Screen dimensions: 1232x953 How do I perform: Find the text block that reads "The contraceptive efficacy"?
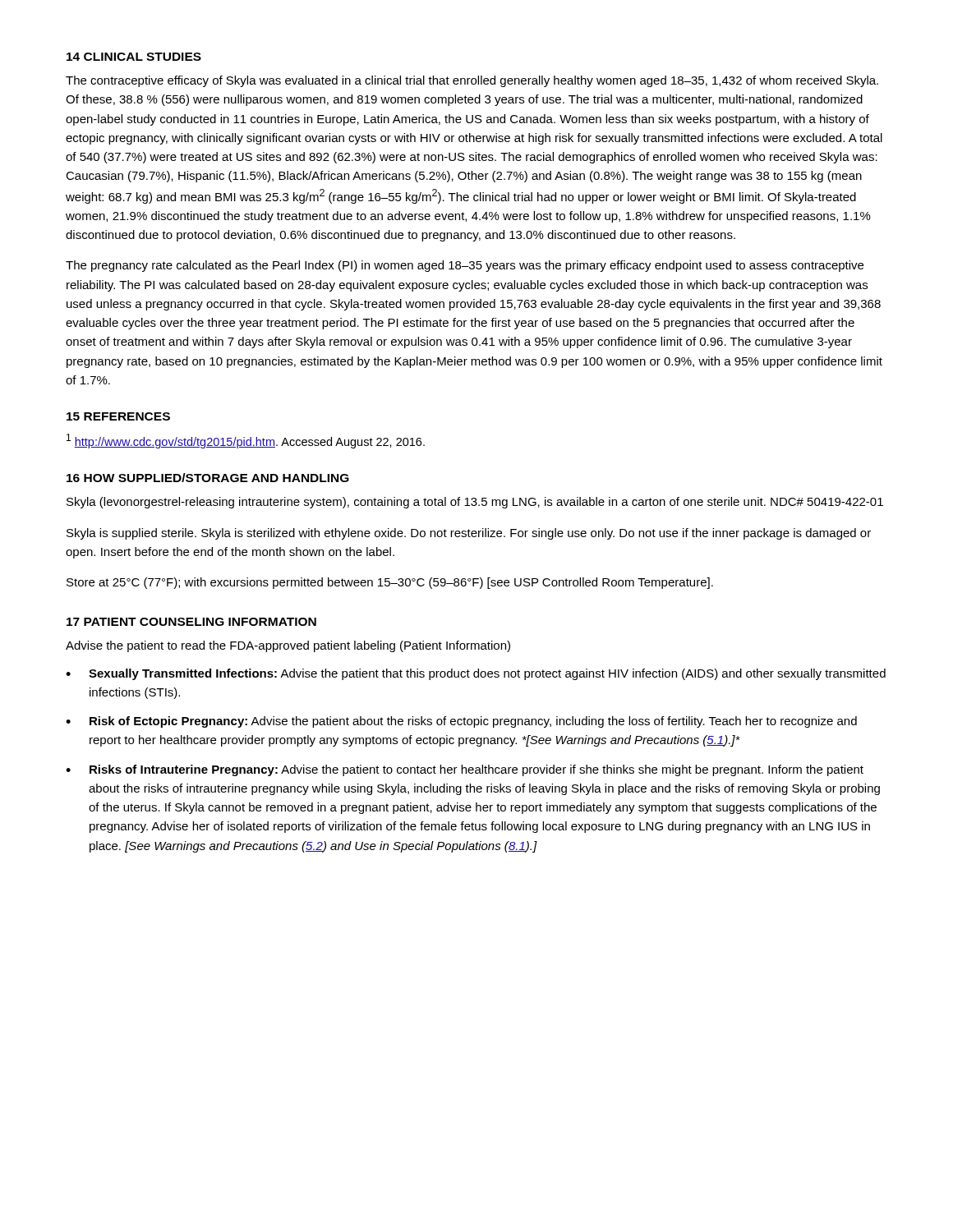pos(474,157)
